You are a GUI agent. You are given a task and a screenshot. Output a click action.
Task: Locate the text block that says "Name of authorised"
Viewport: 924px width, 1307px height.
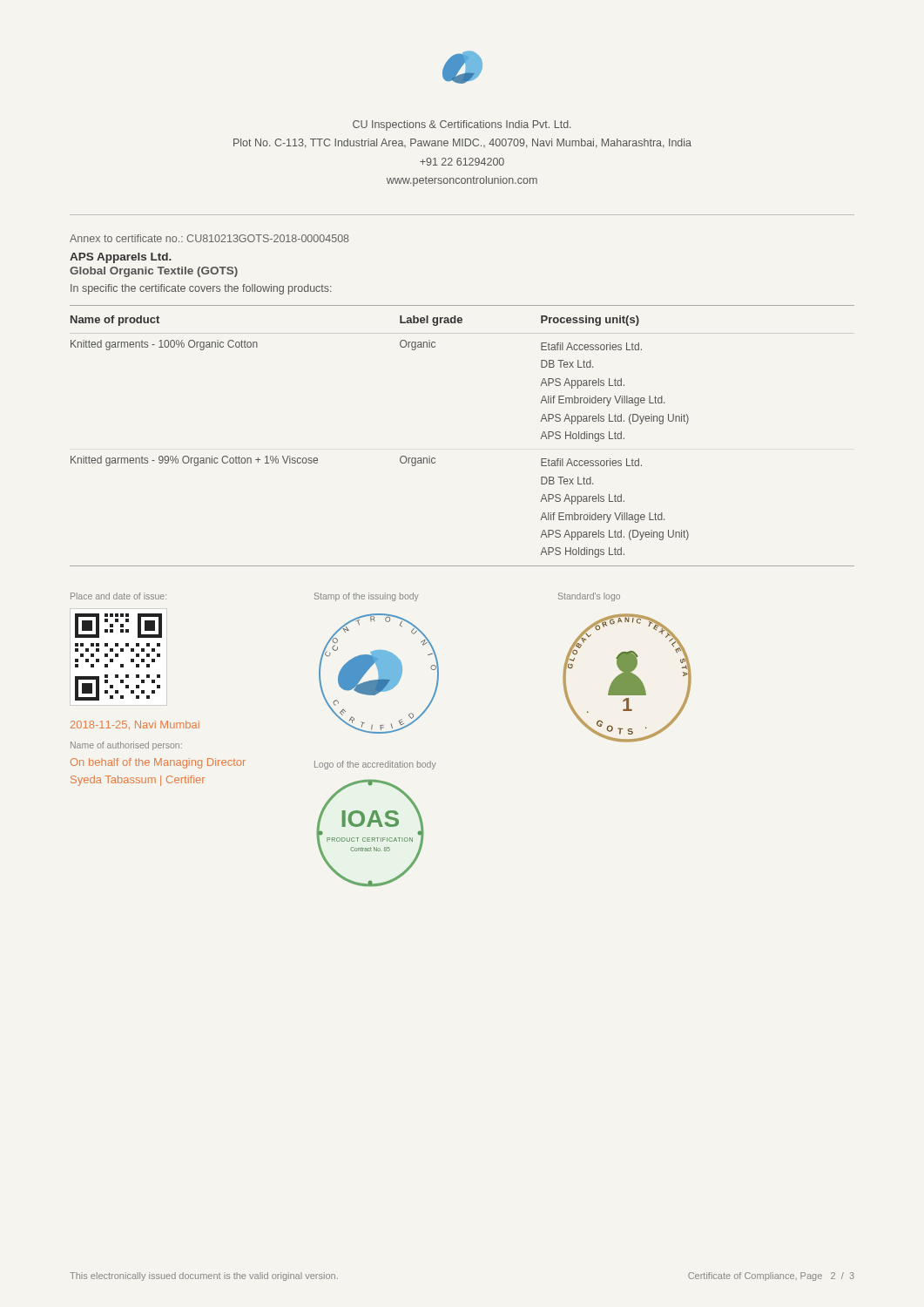[x=126, y=745]
